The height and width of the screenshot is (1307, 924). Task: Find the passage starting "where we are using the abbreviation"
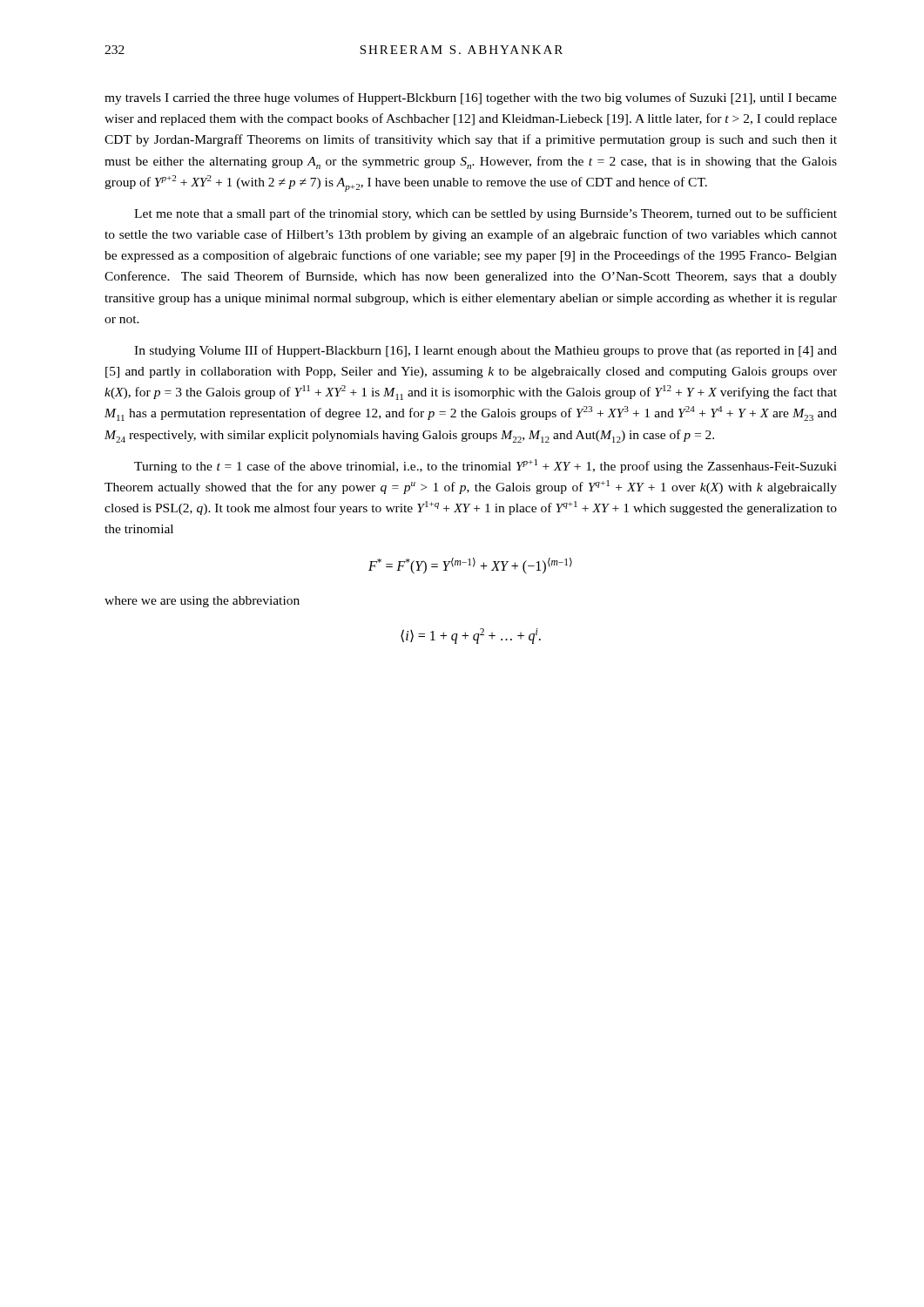(202, 602)
